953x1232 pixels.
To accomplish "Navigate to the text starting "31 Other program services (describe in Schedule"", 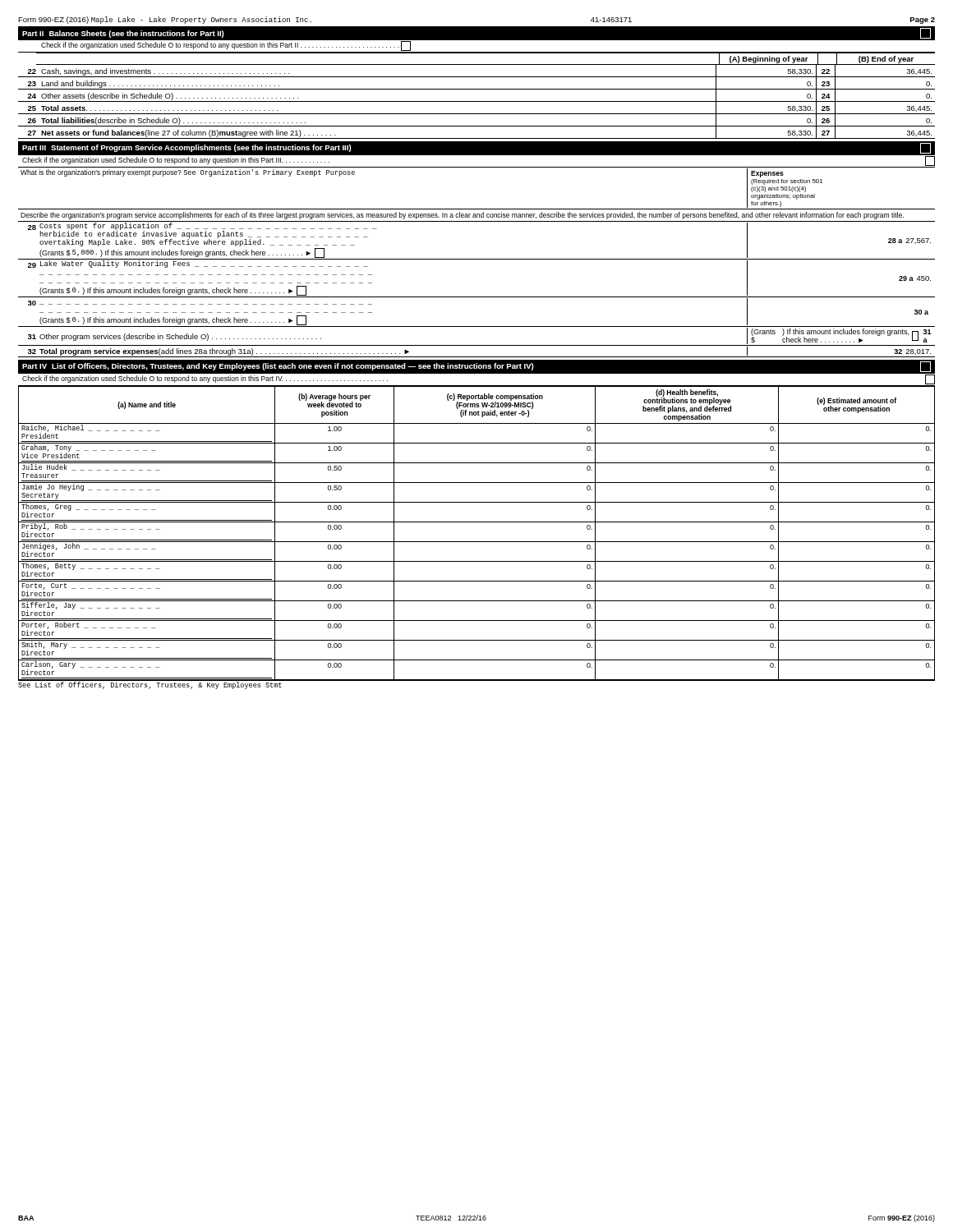I will click(476, 336).
